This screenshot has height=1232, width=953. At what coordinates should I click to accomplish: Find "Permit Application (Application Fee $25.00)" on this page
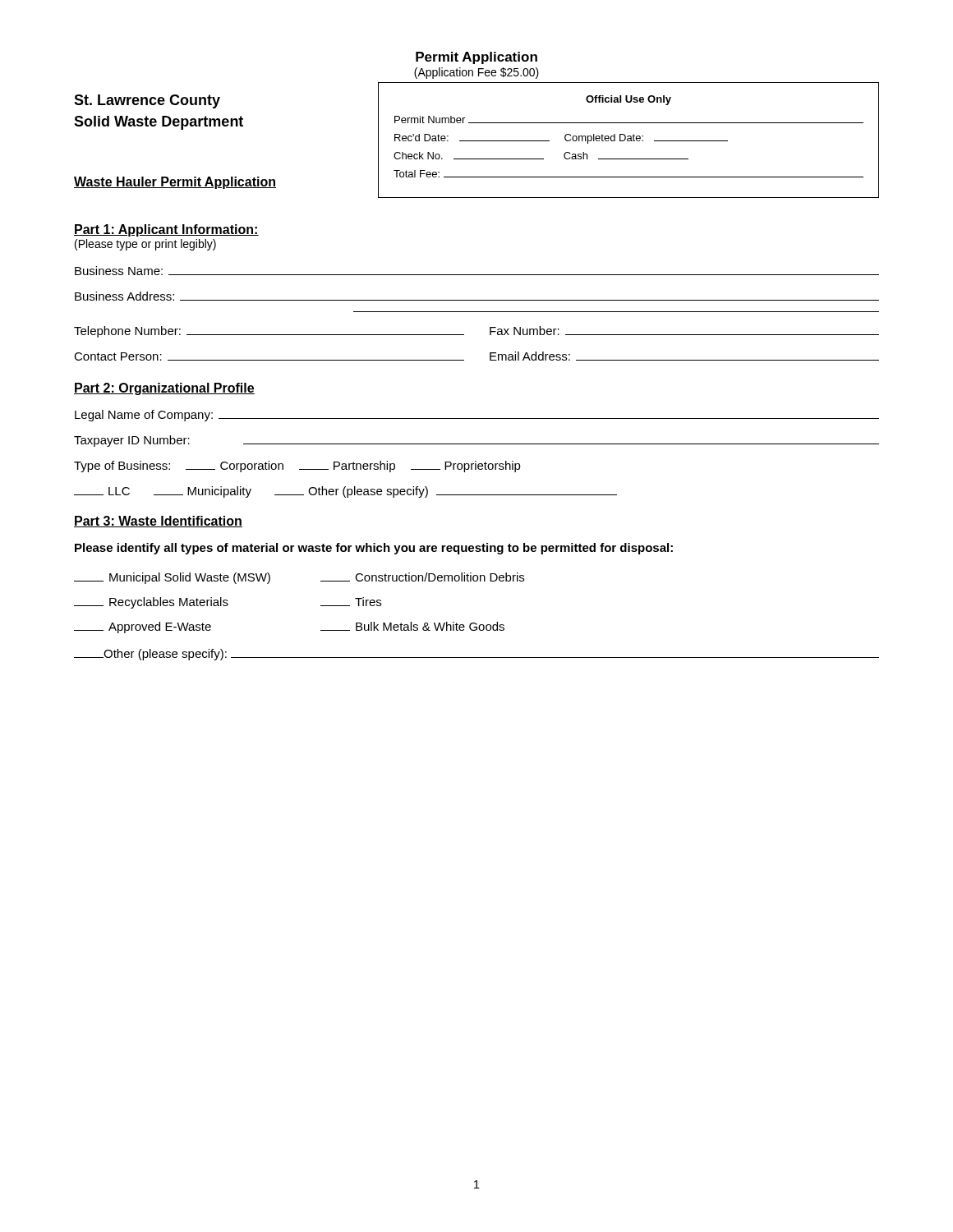[476, 64]
